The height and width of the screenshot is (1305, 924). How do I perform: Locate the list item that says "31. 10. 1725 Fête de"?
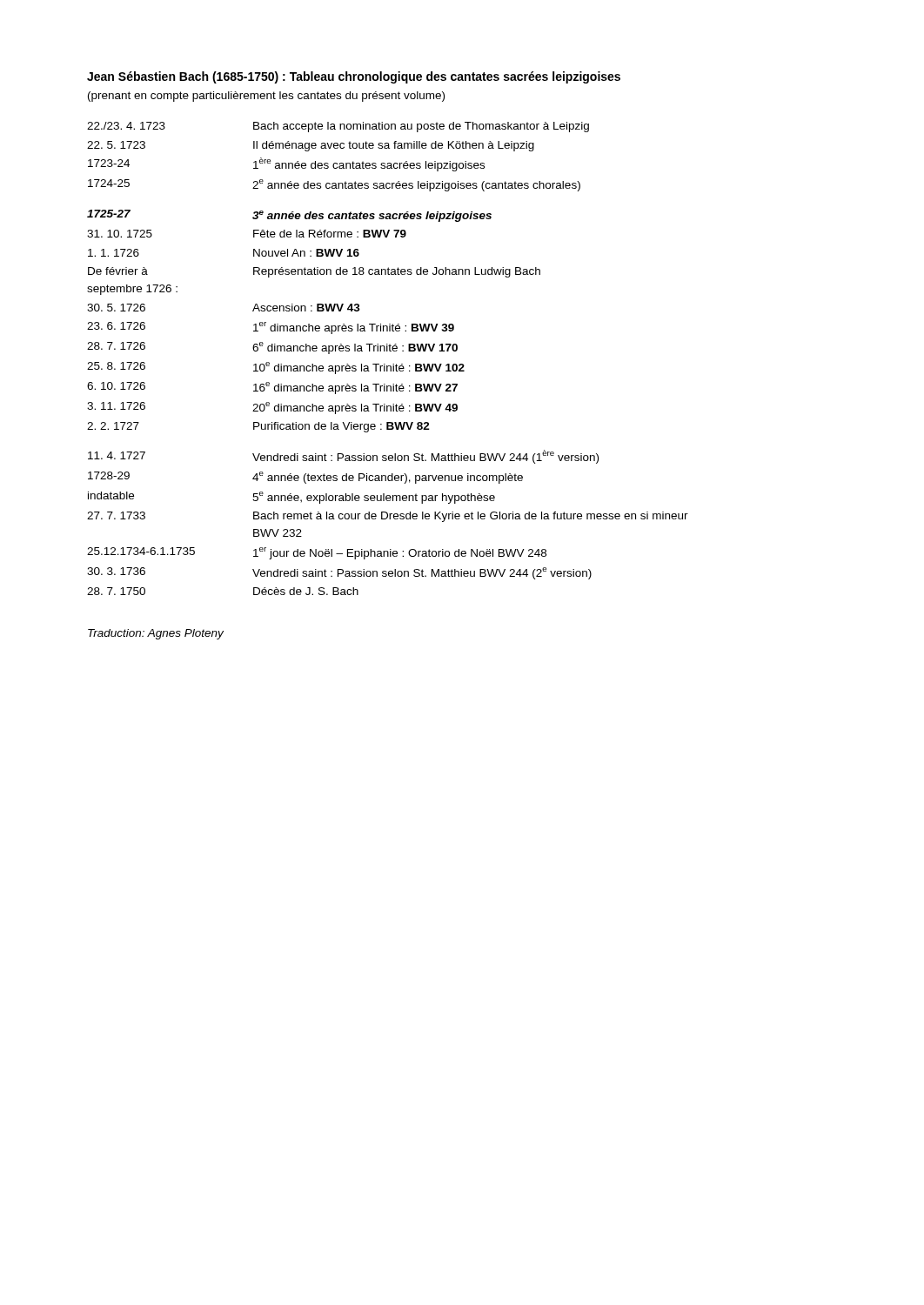pyautogui.click(x=114, y=234)
